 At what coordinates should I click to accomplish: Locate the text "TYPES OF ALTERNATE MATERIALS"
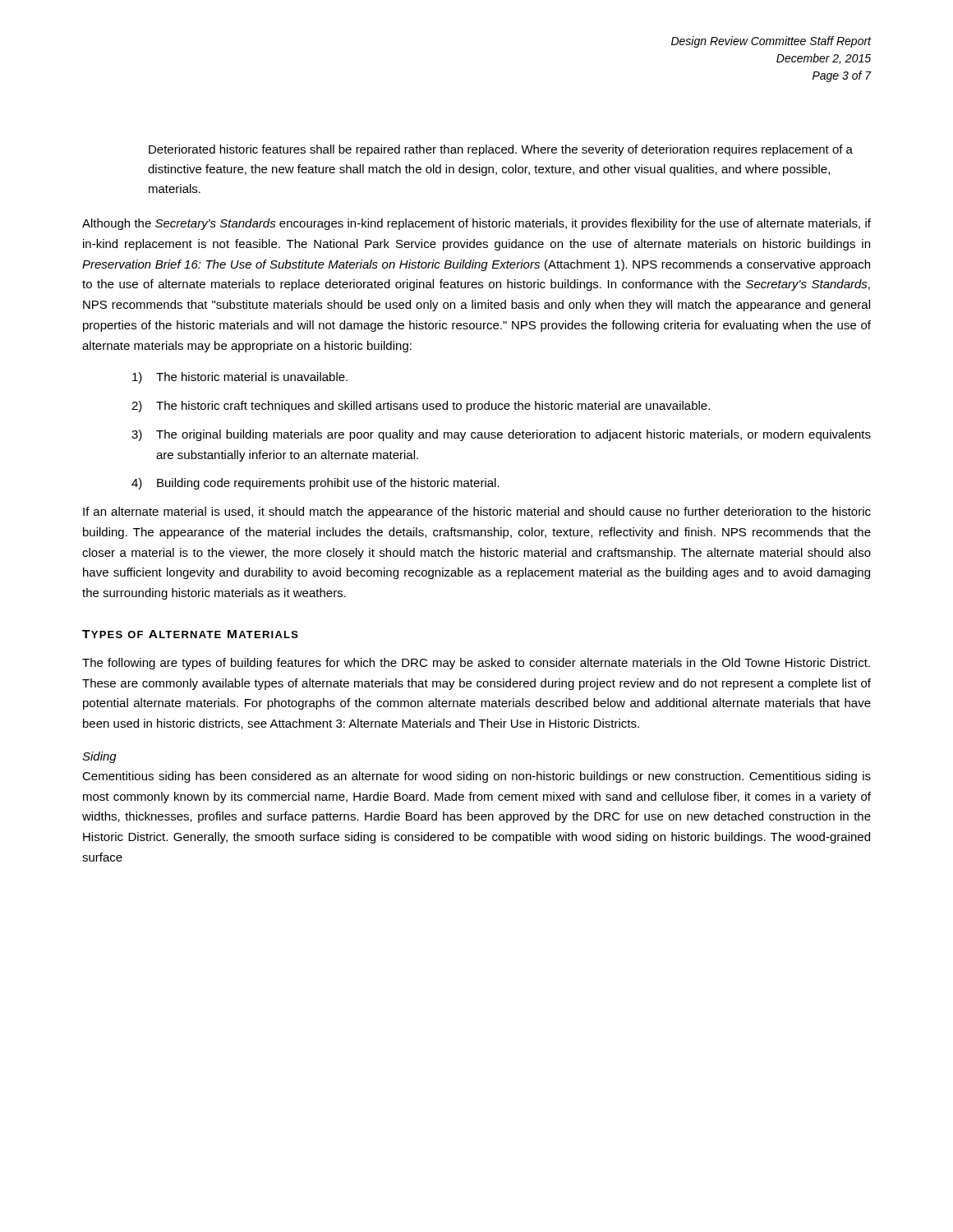(191, 633)
